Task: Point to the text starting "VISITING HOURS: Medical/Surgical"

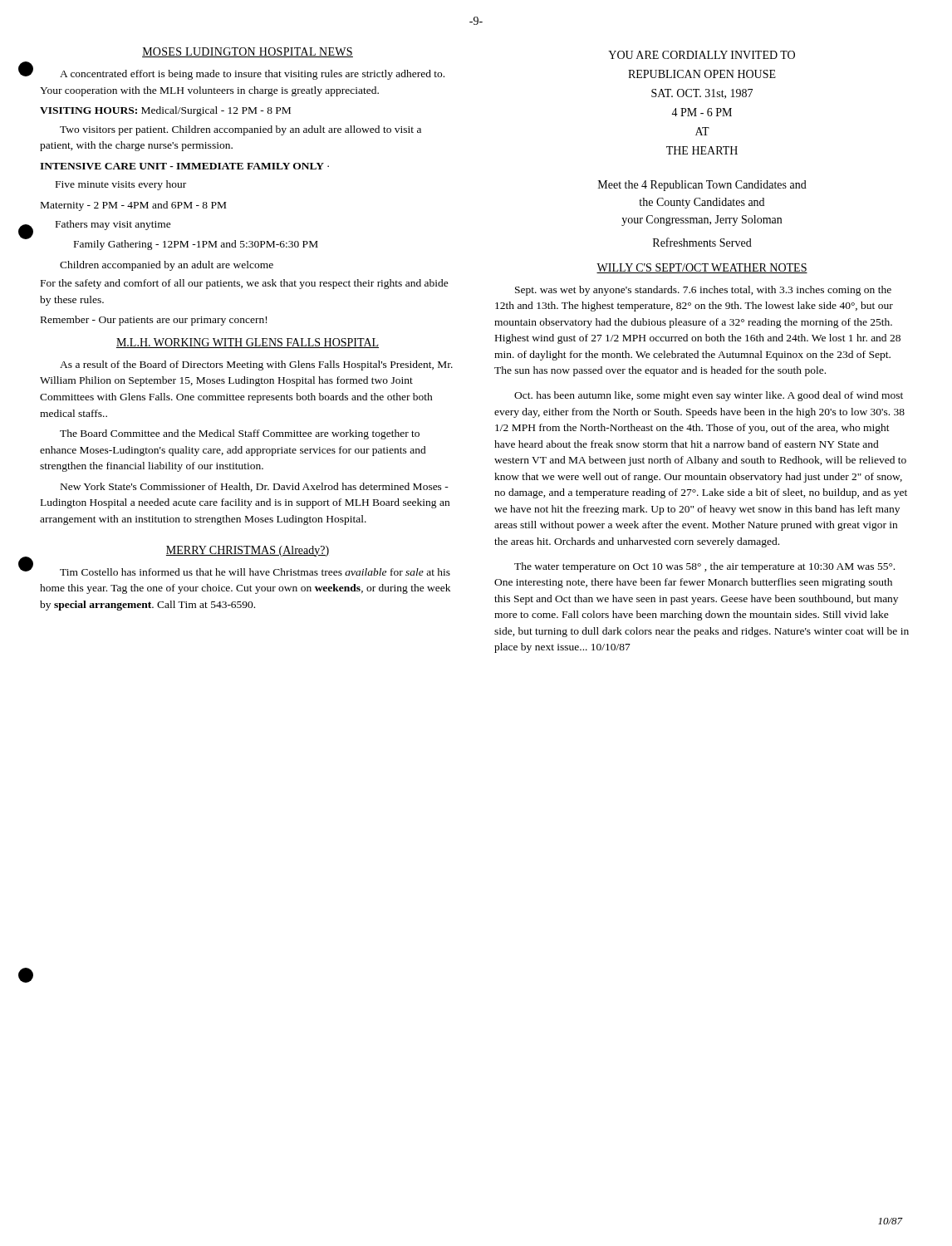Action: click(248, 128)
